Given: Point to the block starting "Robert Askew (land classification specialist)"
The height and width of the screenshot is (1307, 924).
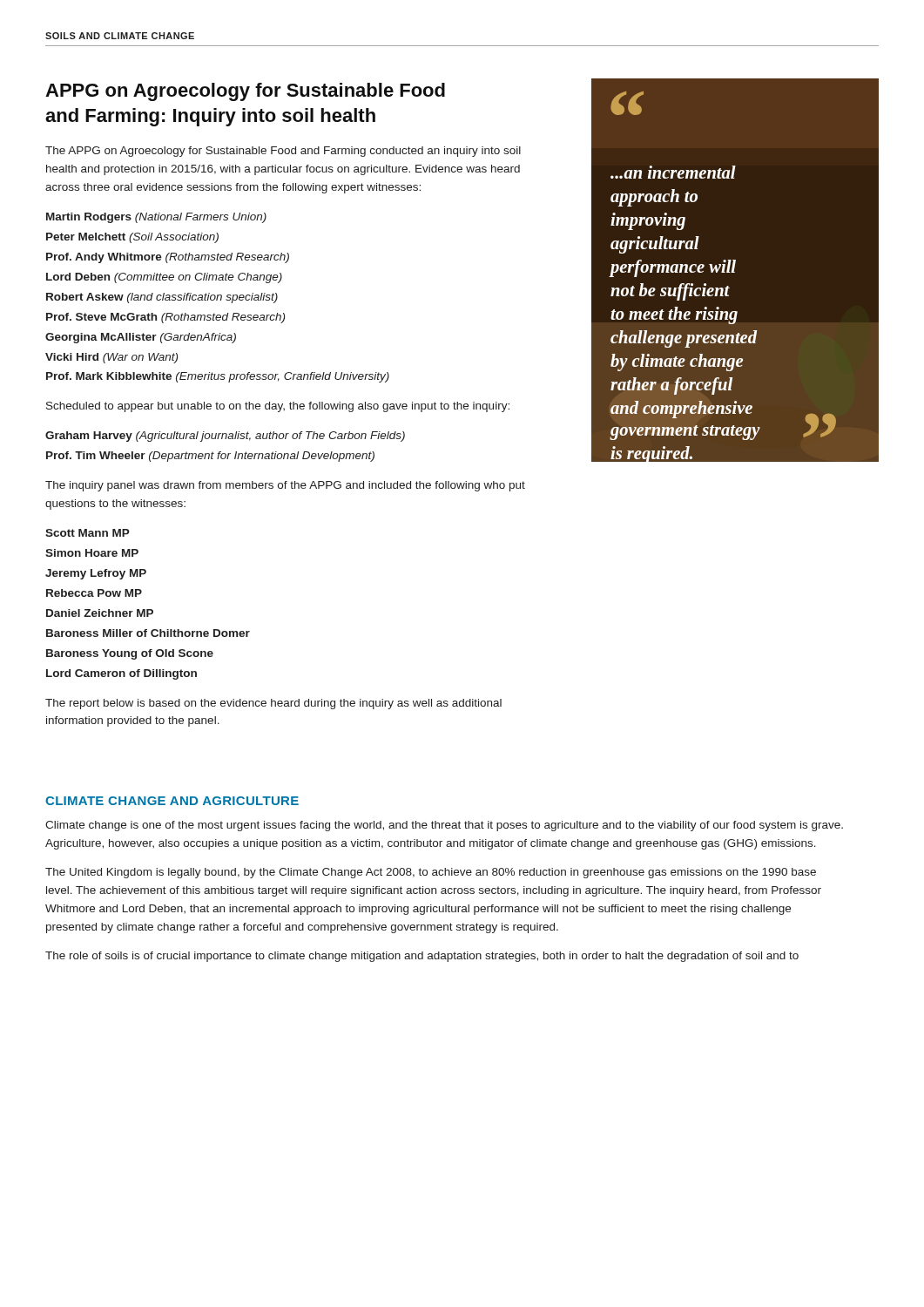Looking at the screenshot, I should tap(162, 298).
